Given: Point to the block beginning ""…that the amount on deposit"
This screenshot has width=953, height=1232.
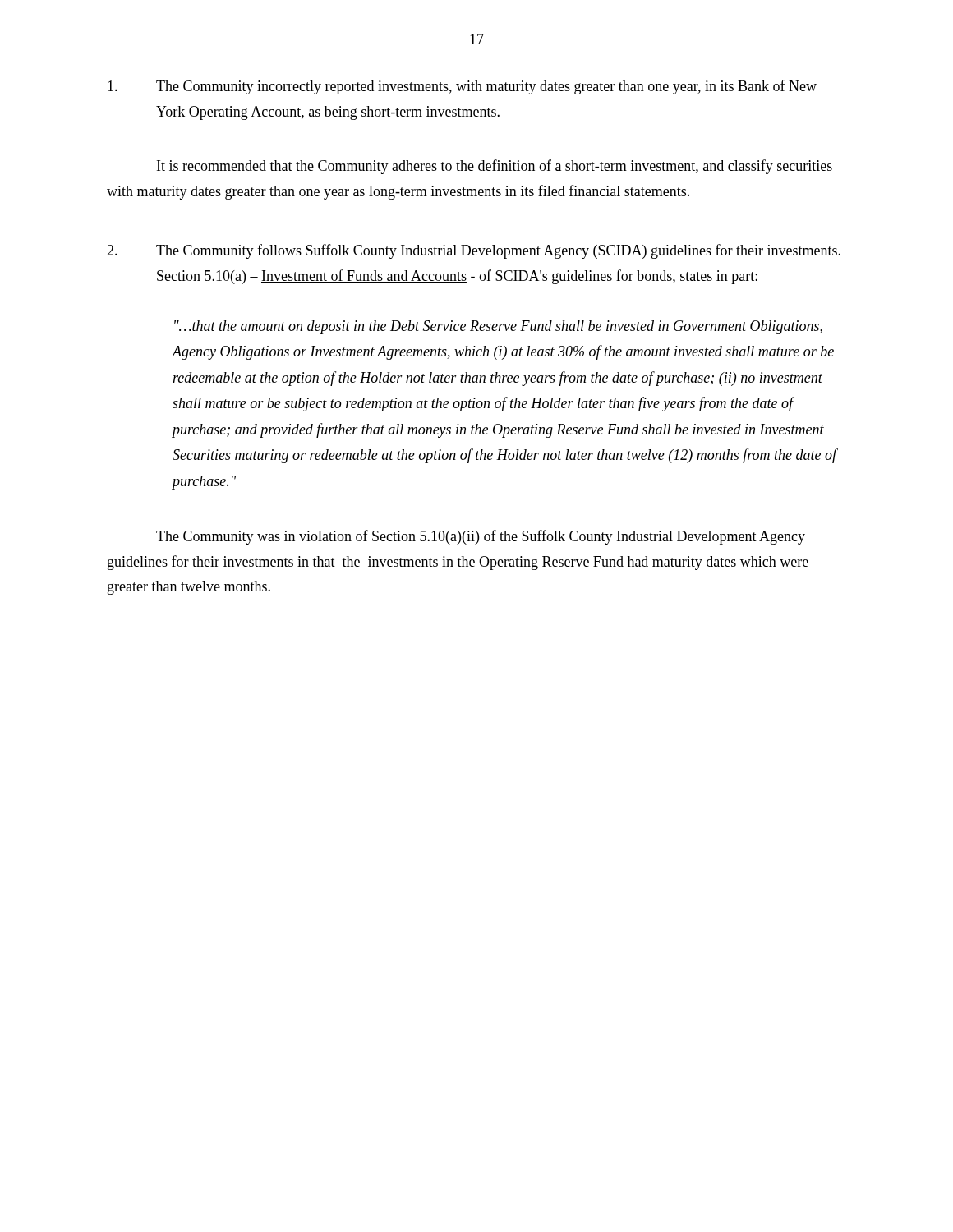Looking at the screenshot, I should [x=504, y=403].
